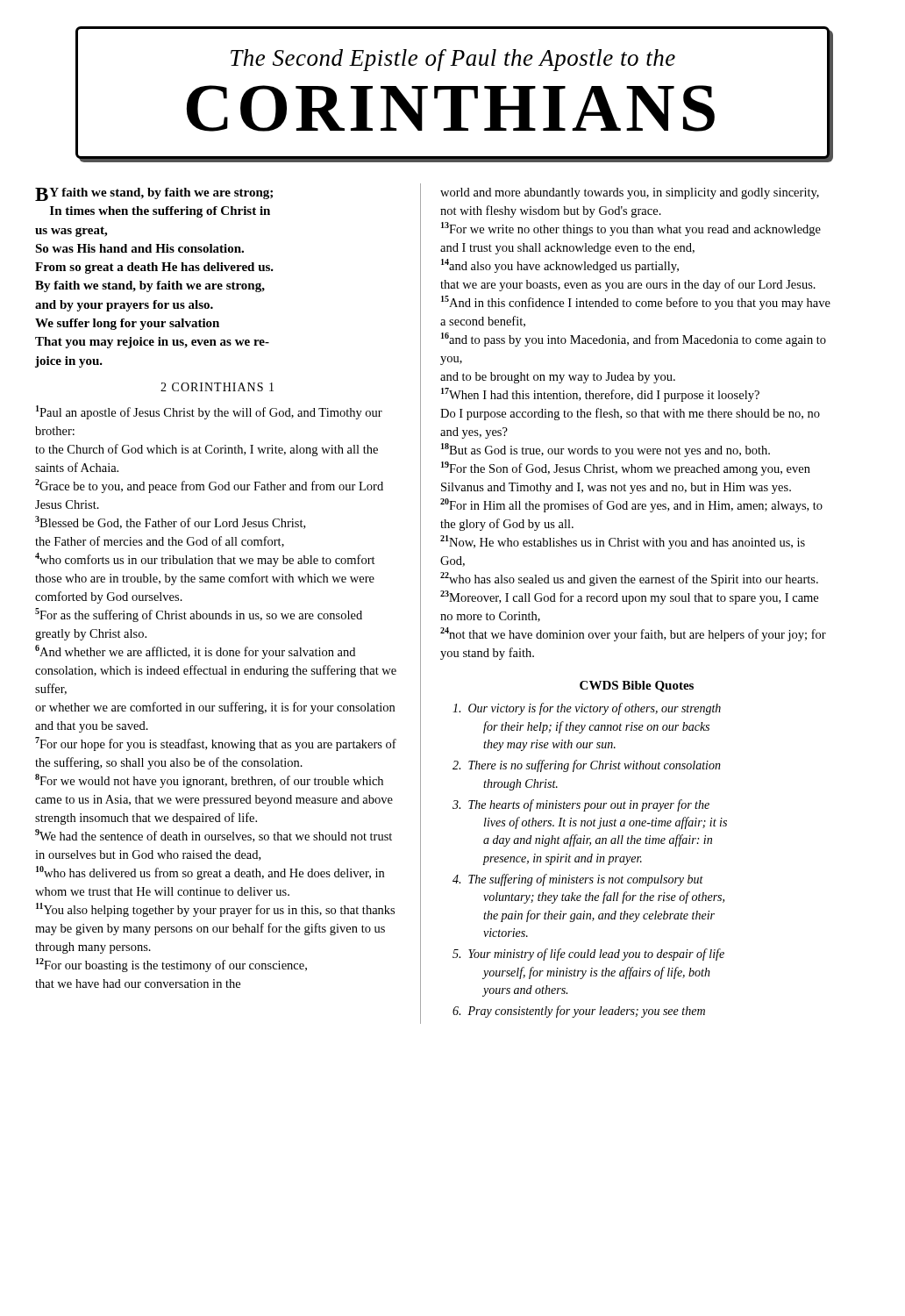Click on the region starting "4. The suffering of ministers"
The image size is (905, 1316).
589,906
